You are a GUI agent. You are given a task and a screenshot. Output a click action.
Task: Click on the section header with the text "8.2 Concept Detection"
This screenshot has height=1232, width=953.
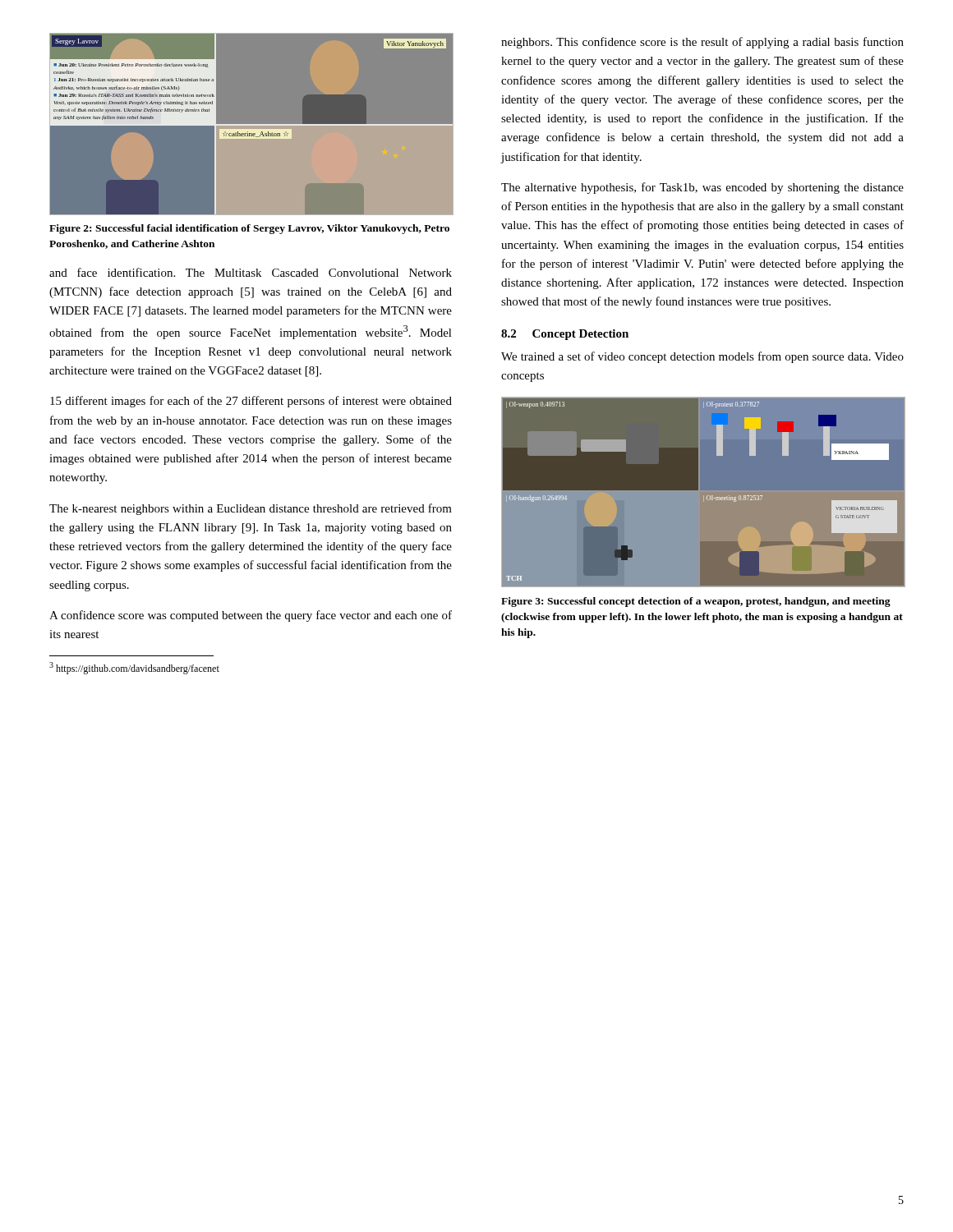click(565, 333)
